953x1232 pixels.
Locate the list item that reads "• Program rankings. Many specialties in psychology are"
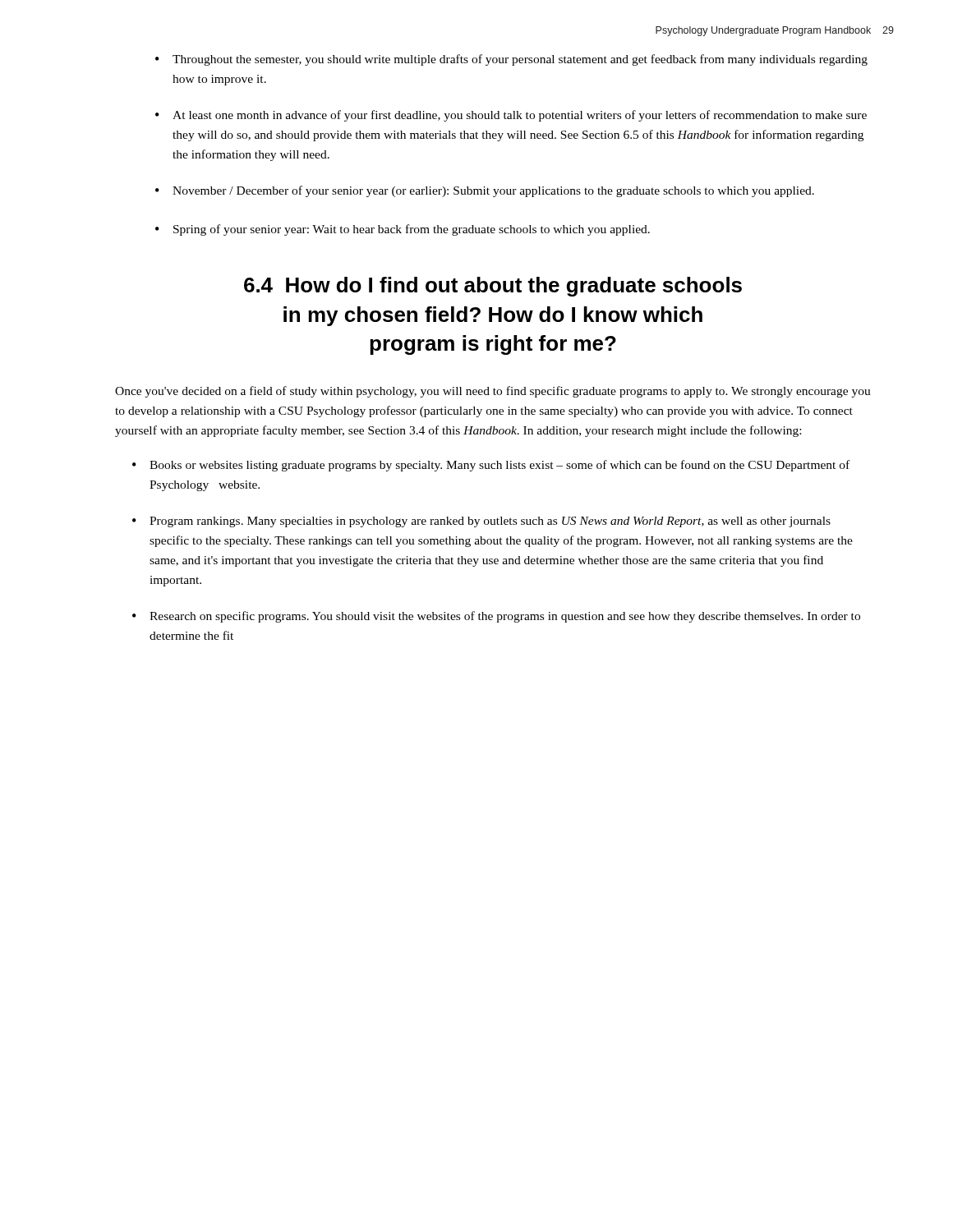click(x=501, y=550)
